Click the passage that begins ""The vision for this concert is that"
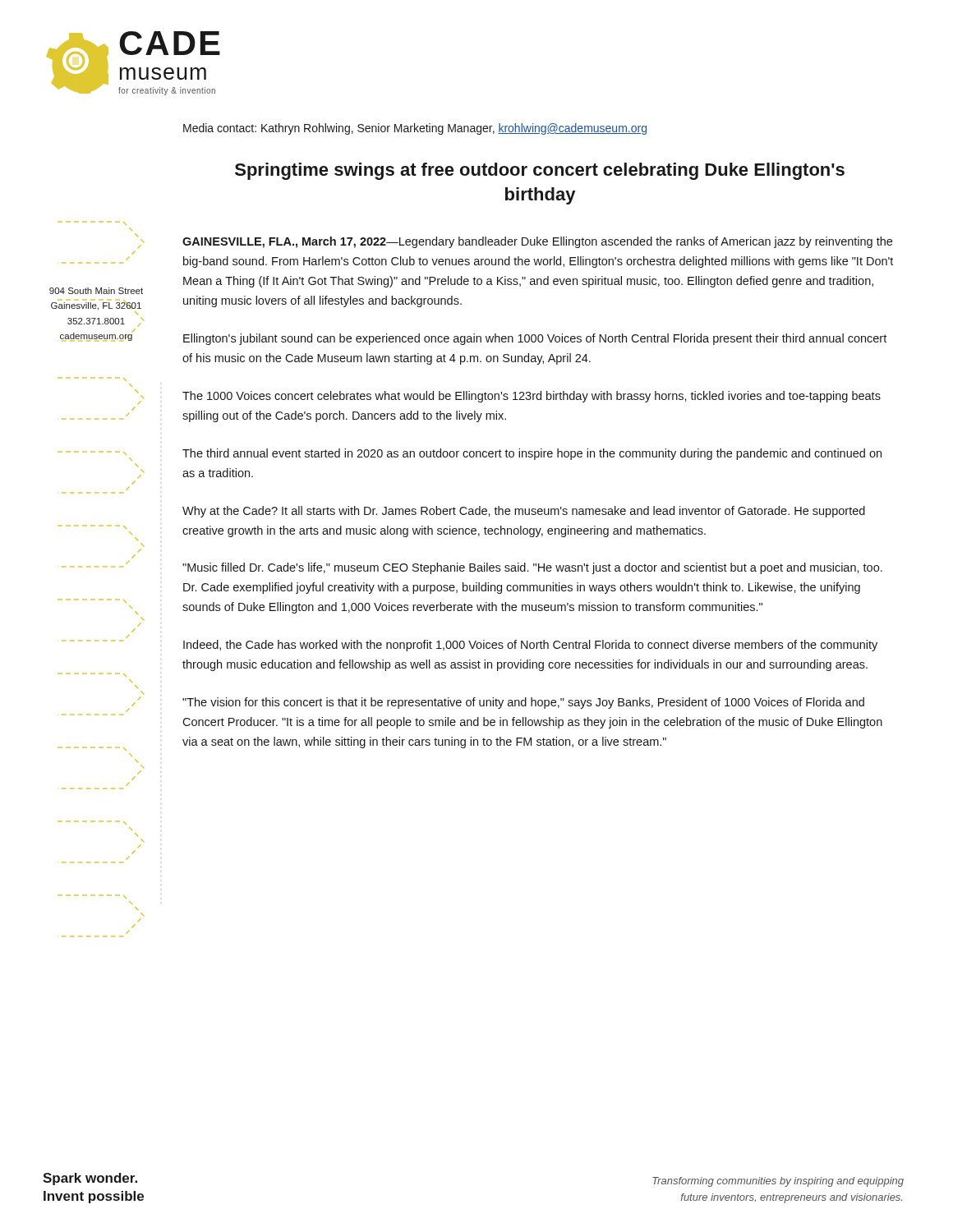This screenshot has width=953, height=1232. tap(532, 722)
